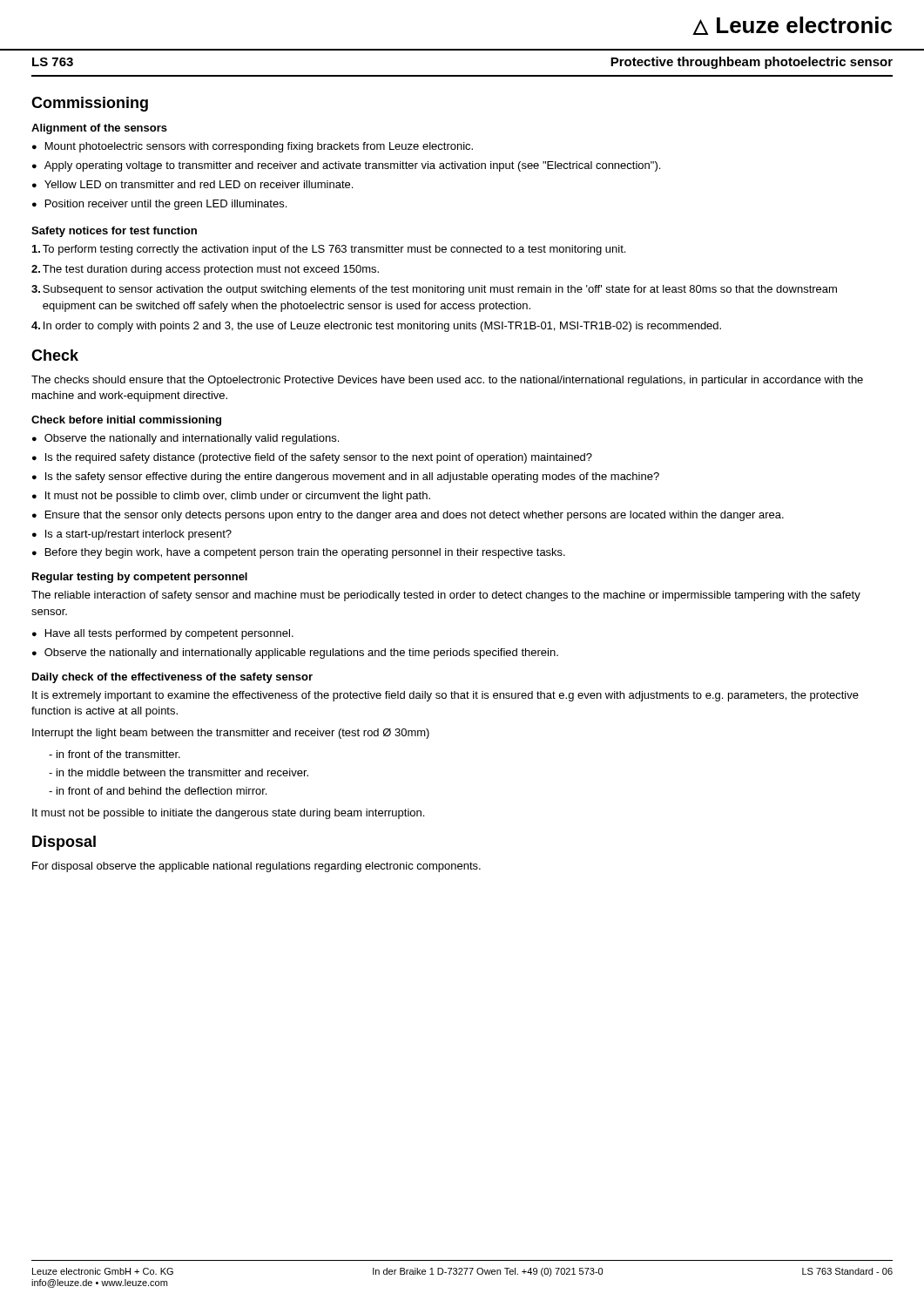This screenshot has width=924, height=1307.
Task: Find the list item that reads "It must not"
Action: (x=231, y=497)
